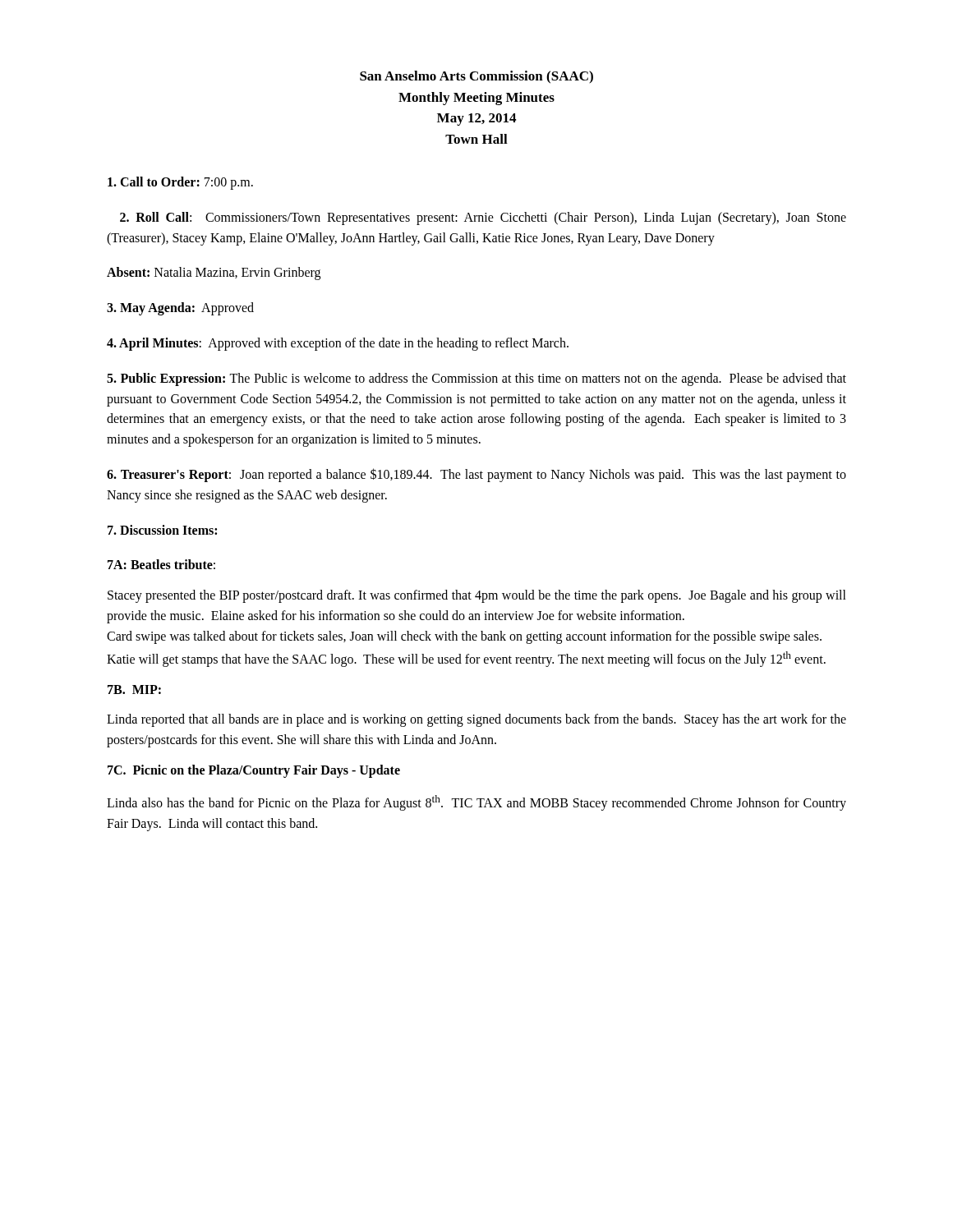Click on the section header that says "7. Discussion Items:"

[x=162, y=530]
